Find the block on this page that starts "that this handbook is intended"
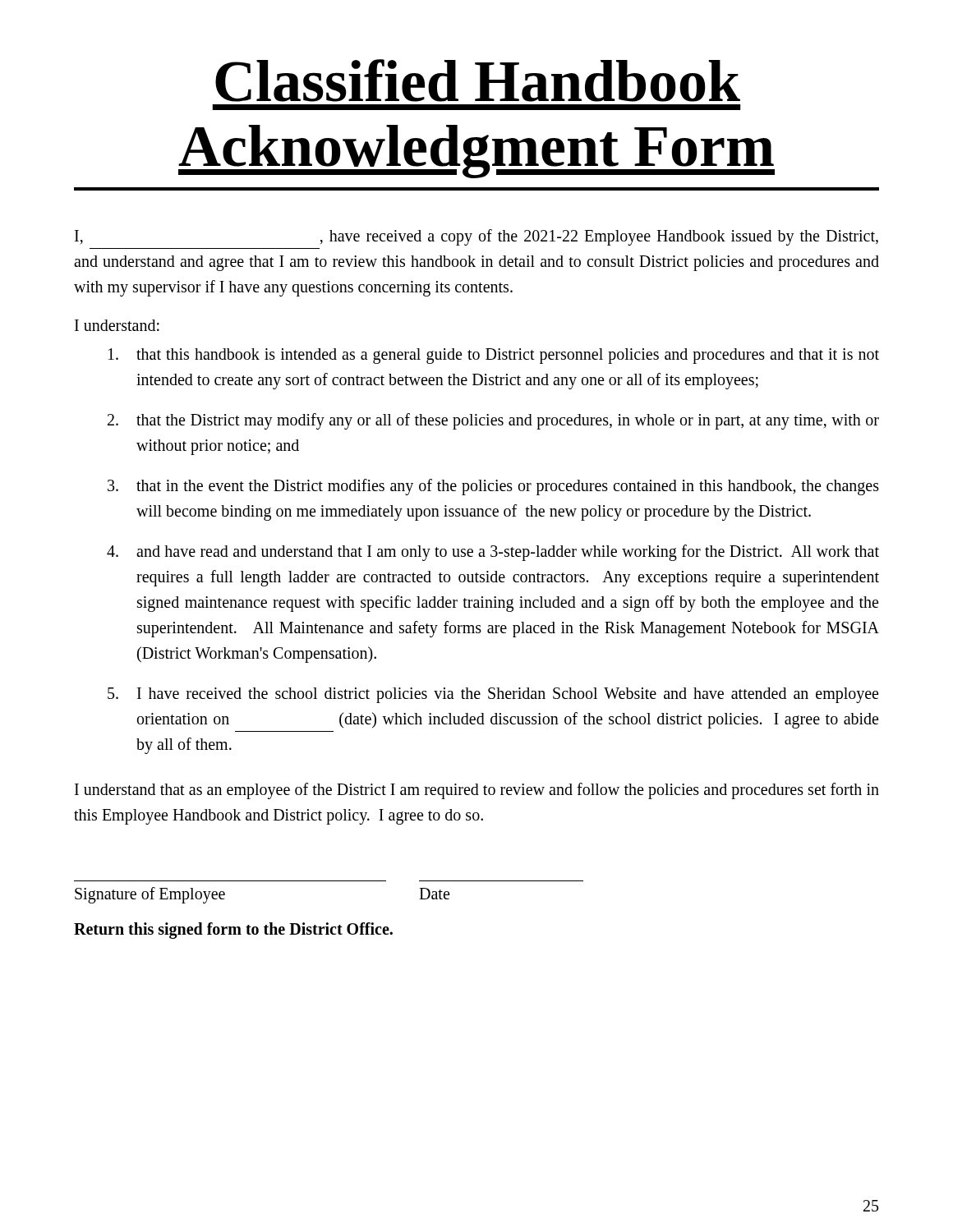This screenshot has height=1232, width=953. pyautogui.click(x=493, y=367)
